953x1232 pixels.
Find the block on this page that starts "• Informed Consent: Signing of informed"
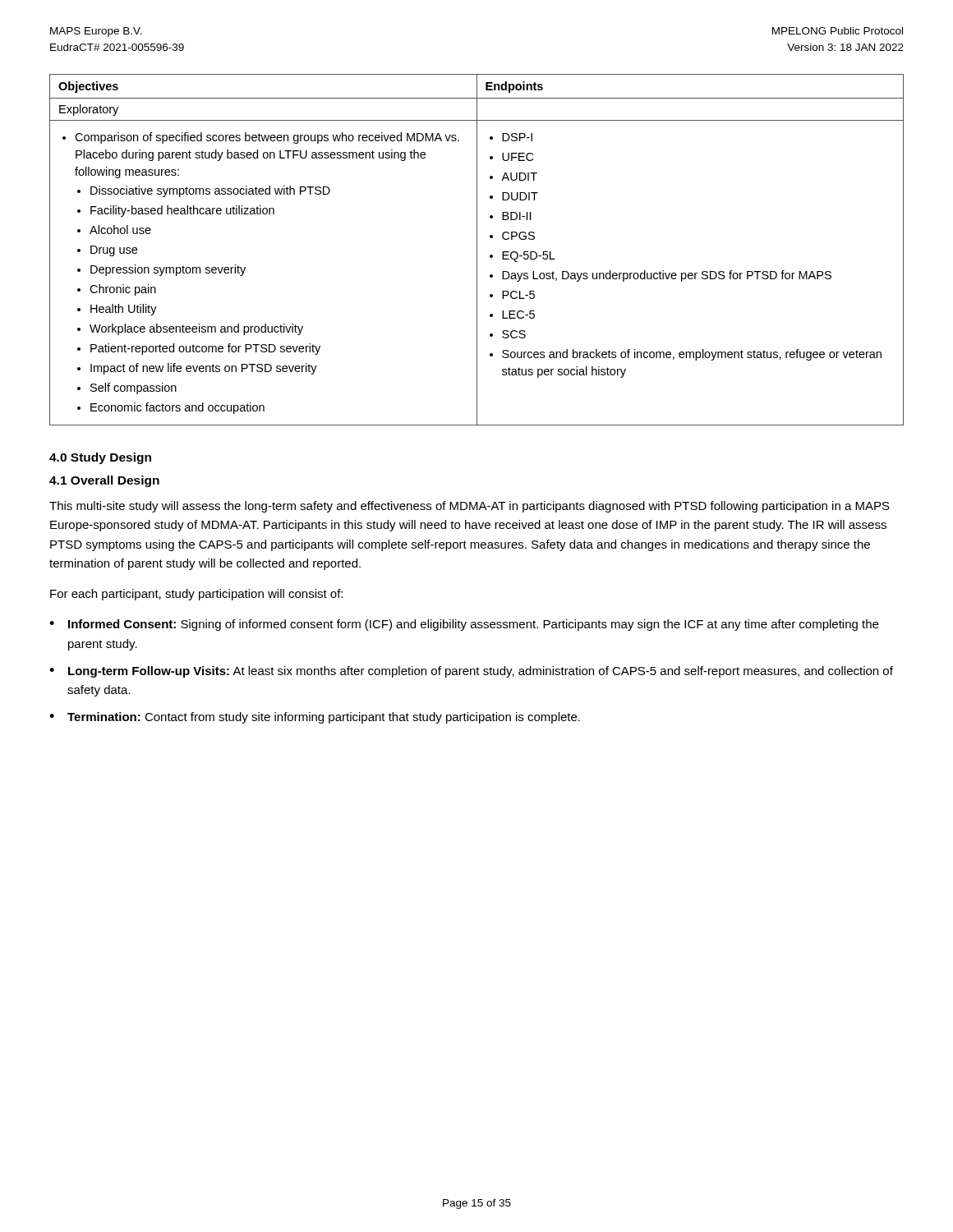pos(476,634)
